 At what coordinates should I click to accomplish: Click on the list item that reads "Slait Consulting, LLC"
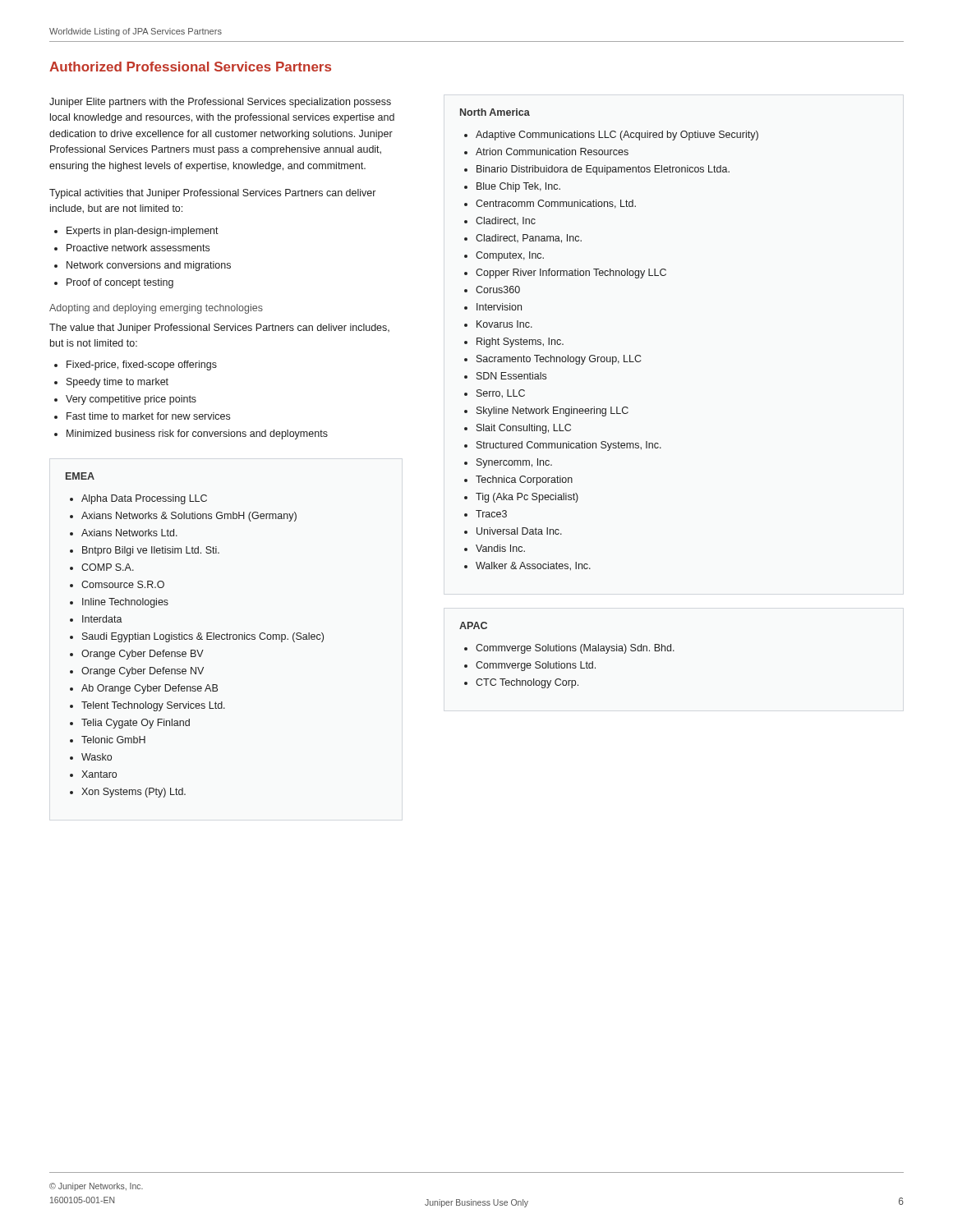click(x=524, y=428)
